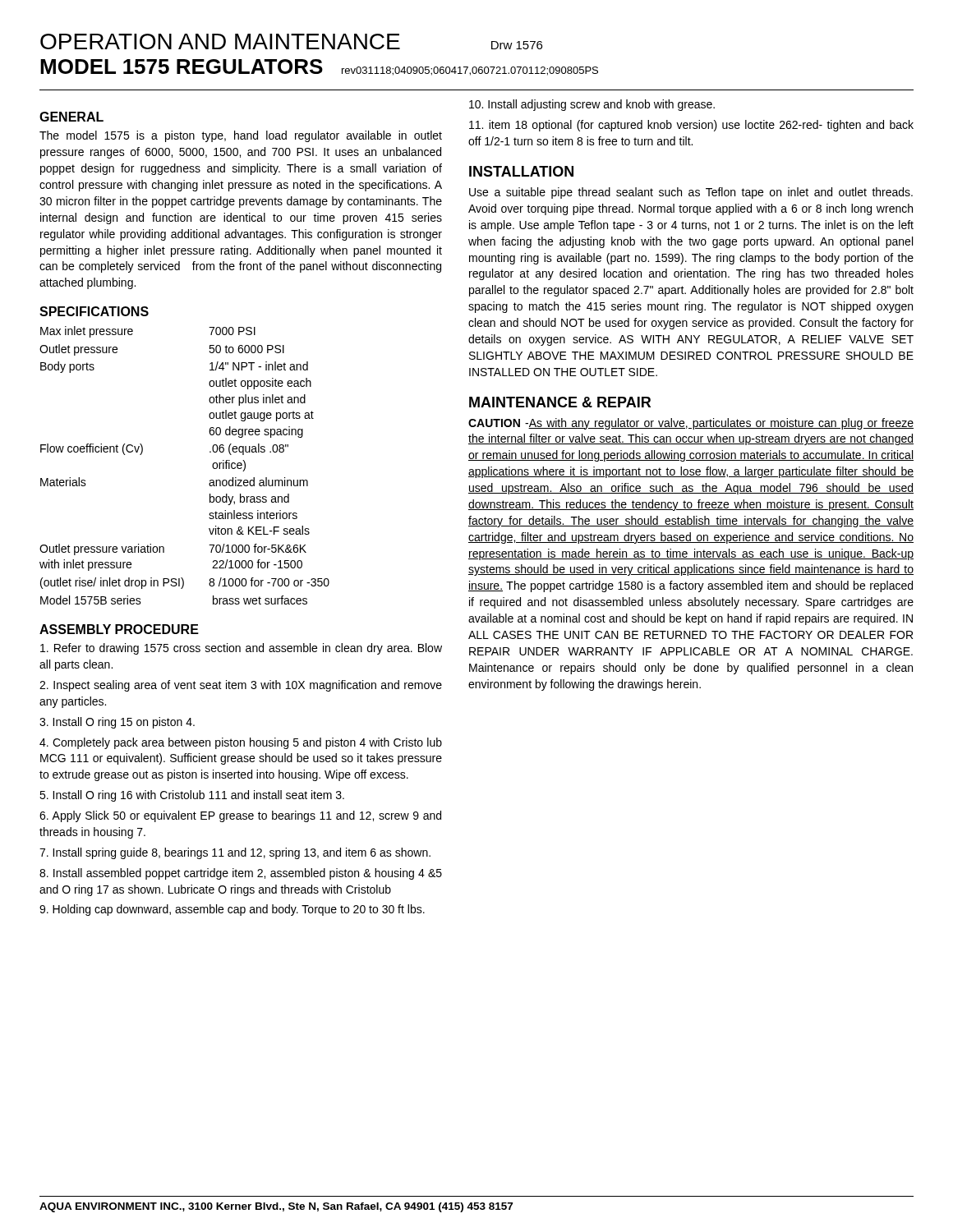Image resolution: width=953 pixels, height=1232 pixels.
Task: Find the list item with the text "9. Holding cap downward, assemble"
Action: (x=241, y=910)
